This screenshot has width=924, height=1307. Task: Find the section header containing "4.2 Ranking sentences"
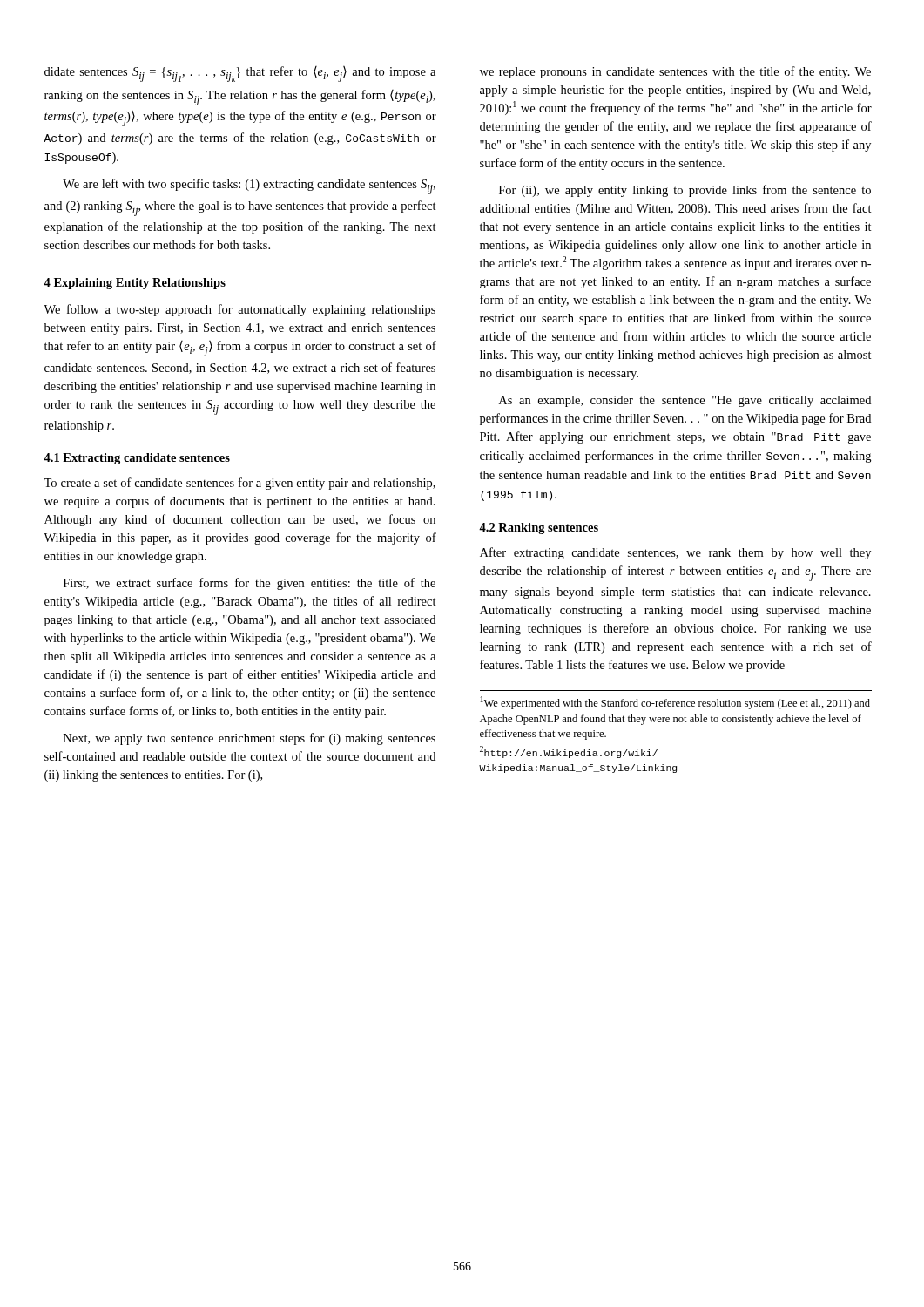[x=539, y=528]
